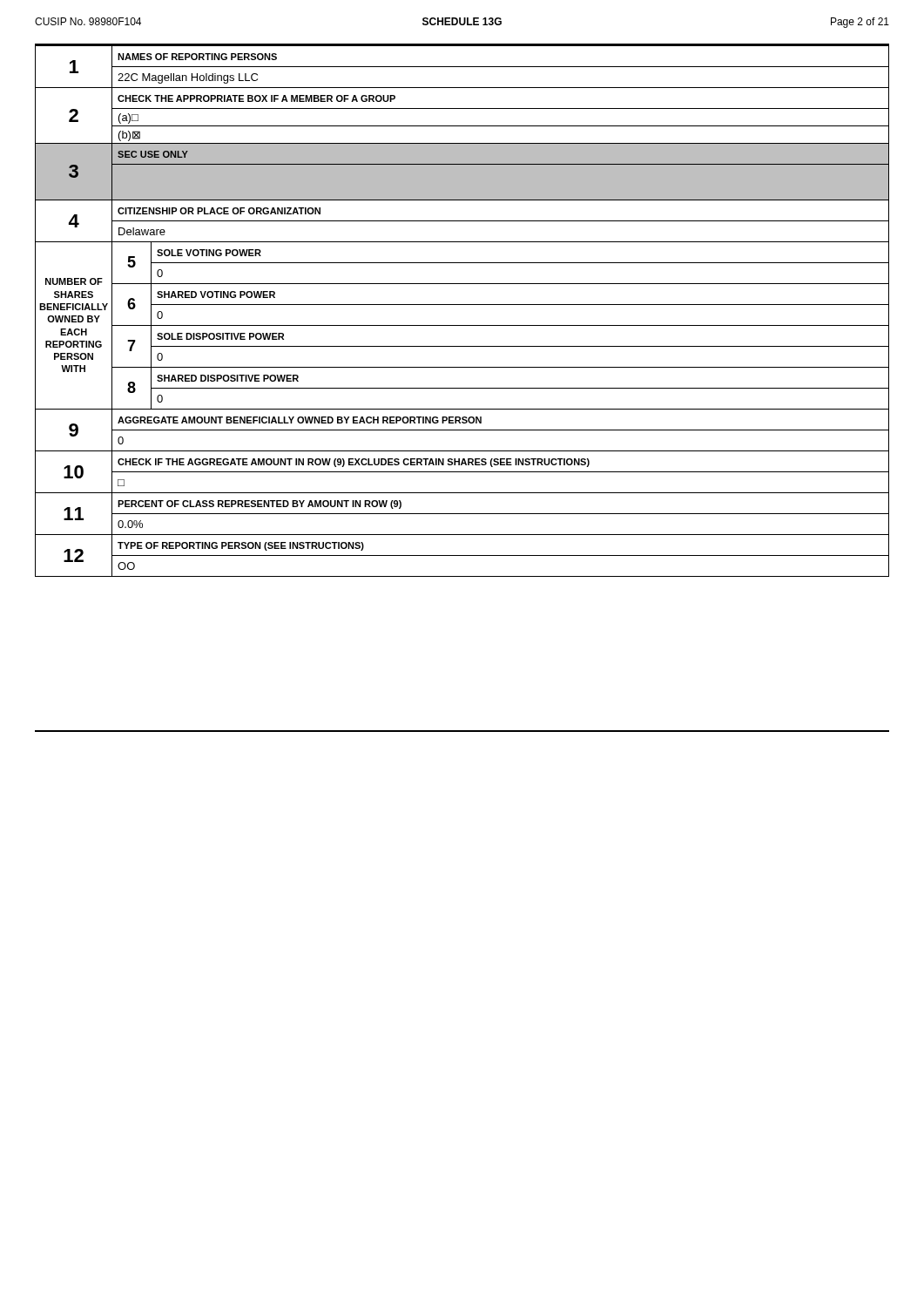Select a table
This screenshot has width=924, height=1307.
tap(462, 311)
